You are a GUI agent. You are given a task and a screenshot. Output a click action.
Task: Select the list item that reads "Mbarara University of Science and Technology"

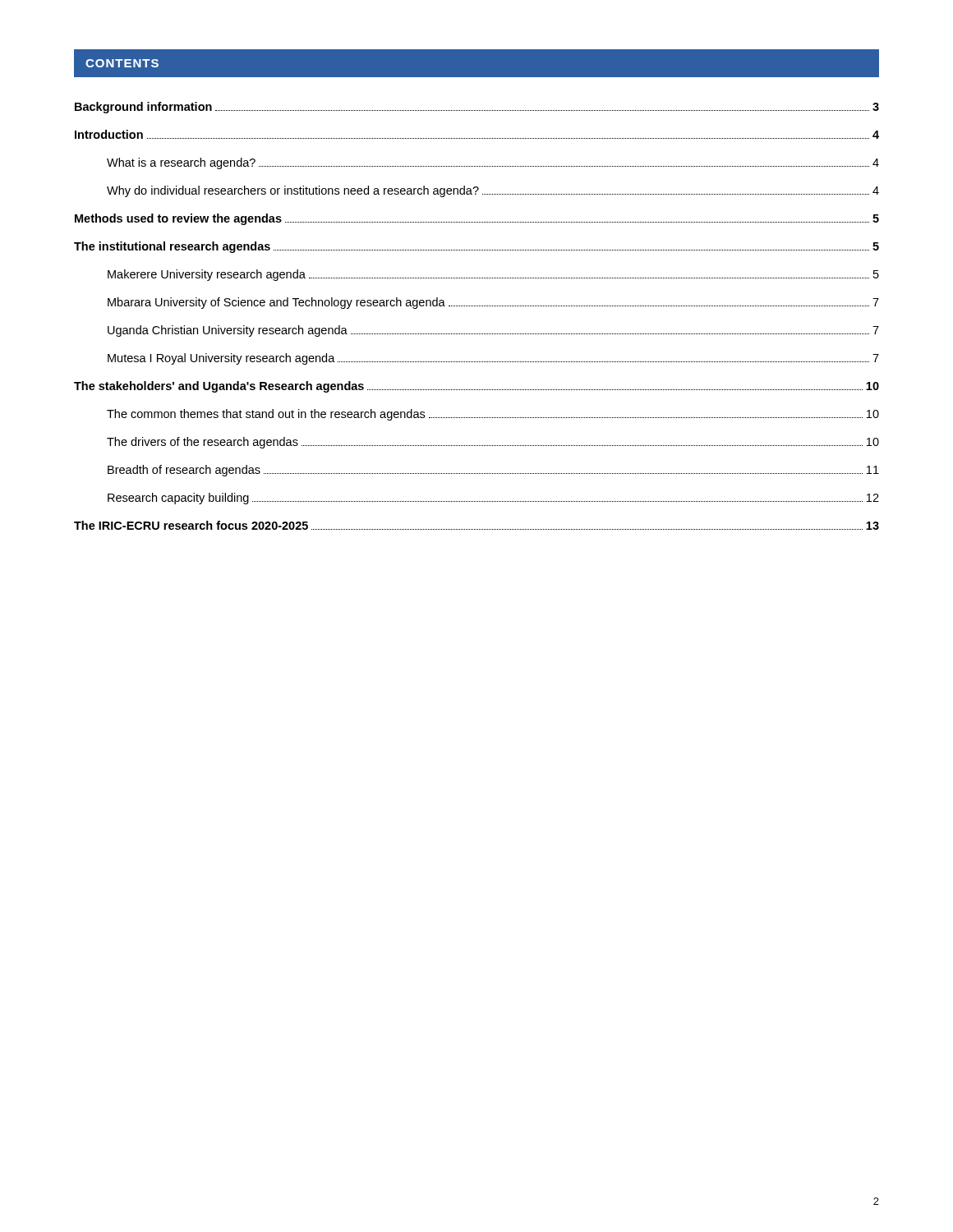[x=493, y=302]
